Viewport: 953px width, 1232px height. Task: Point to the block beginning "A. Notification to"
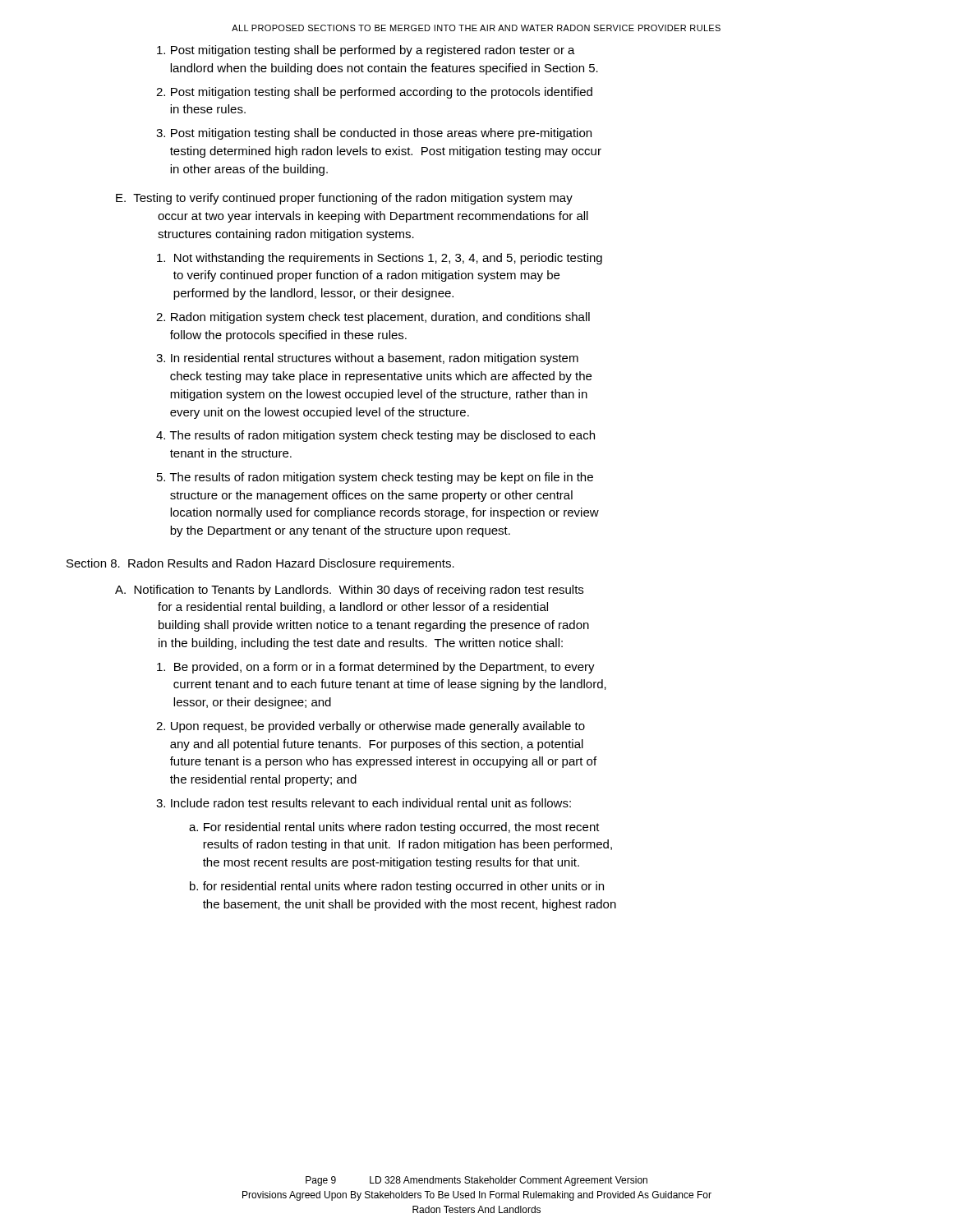point(352,617)
